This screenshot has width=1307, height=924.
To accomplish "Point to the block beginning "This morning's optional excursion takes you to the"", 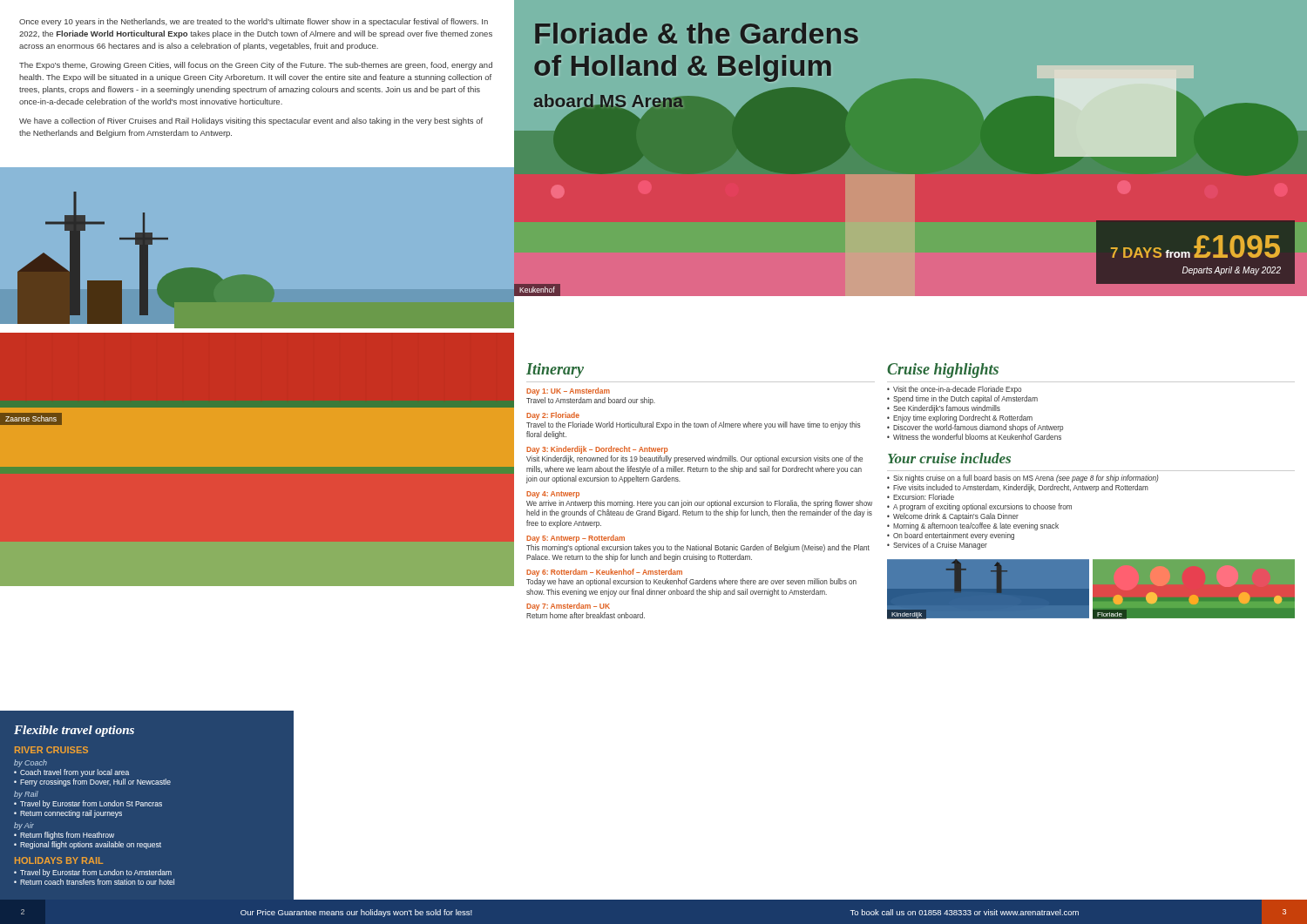I will click(698, 553).
